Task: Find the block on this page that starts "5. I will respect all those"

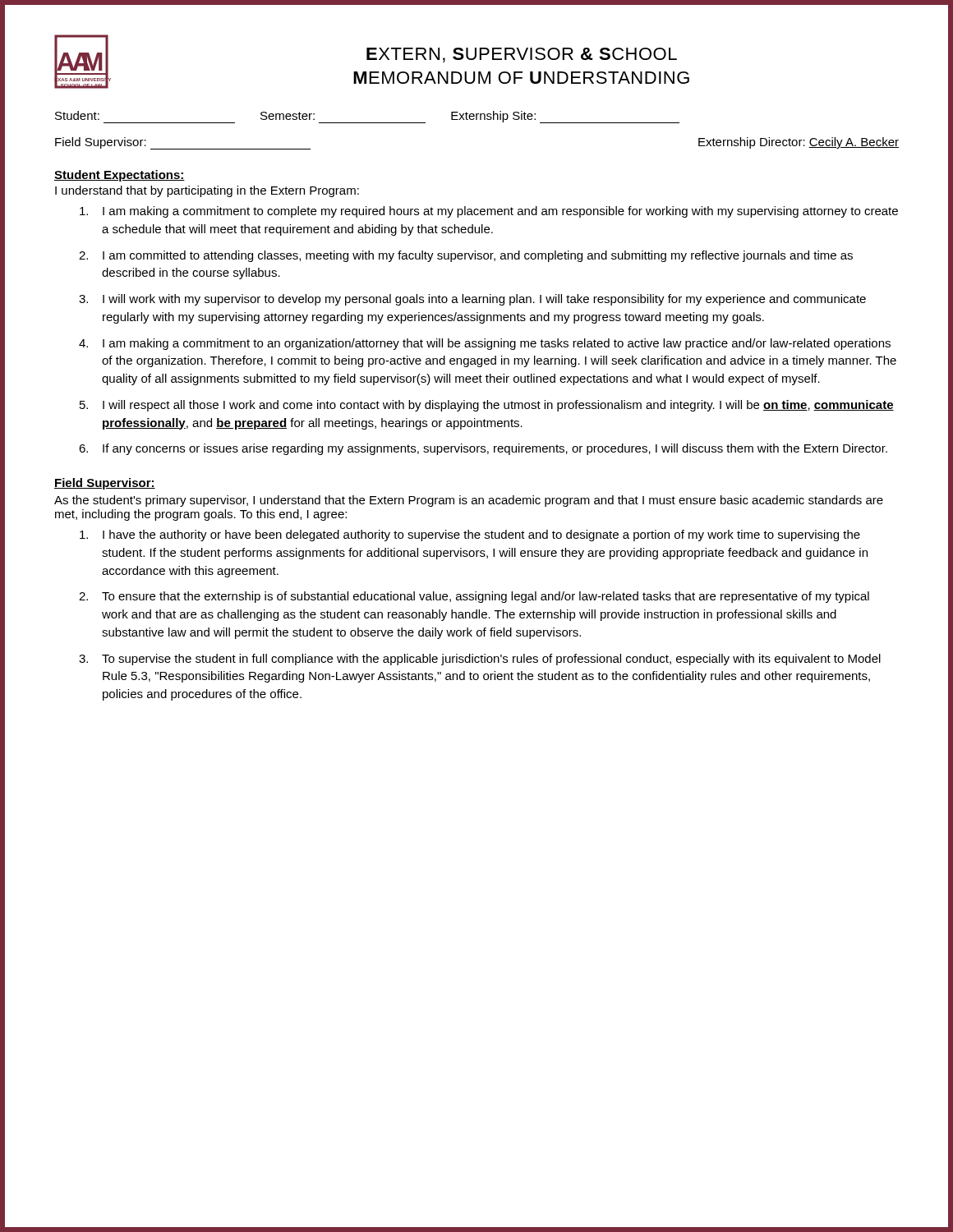Action: [489, 414]
